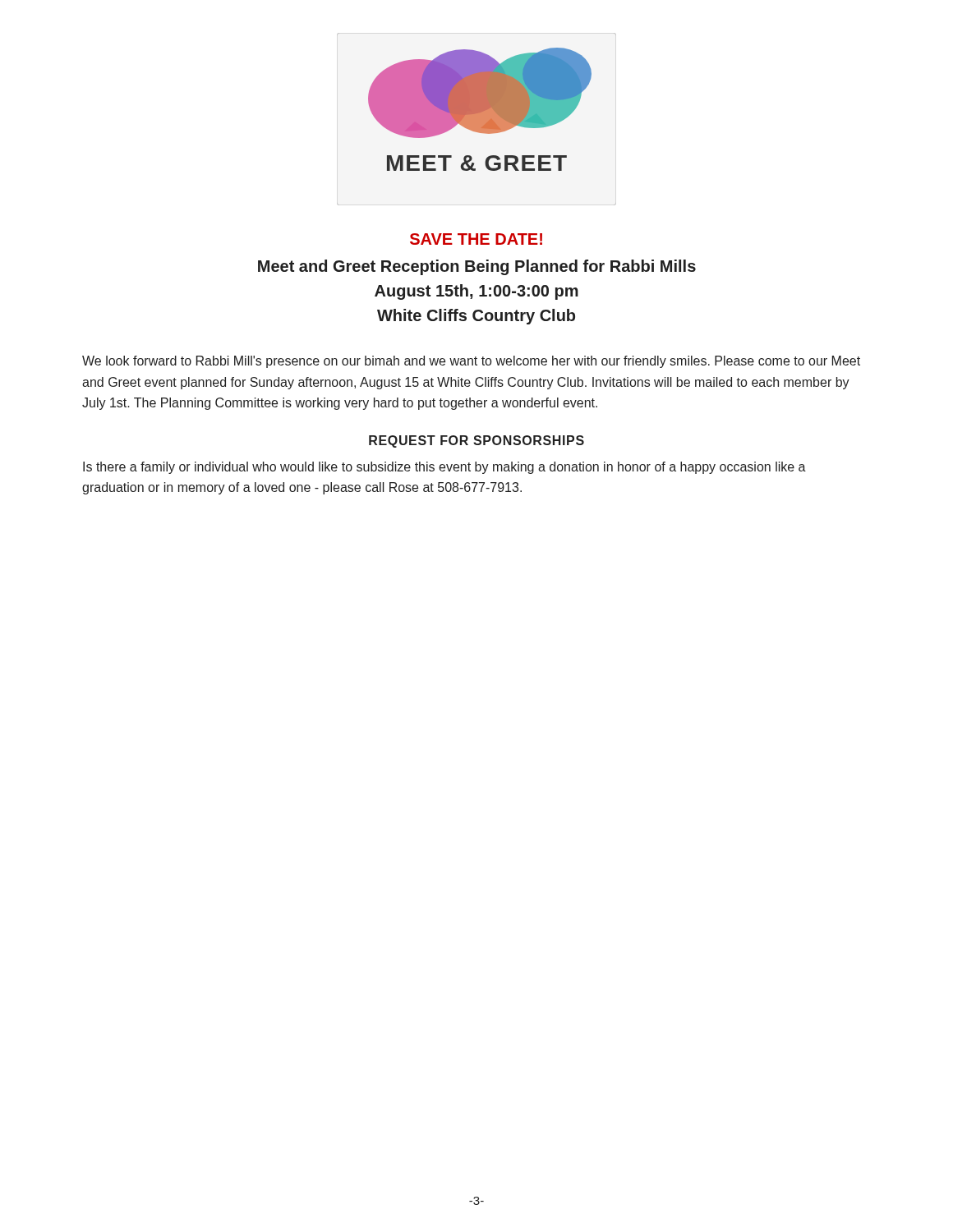Click the passage that begins "We look forward"
This screenshot has height=1232, width=953.
click(x=471, y=382)
